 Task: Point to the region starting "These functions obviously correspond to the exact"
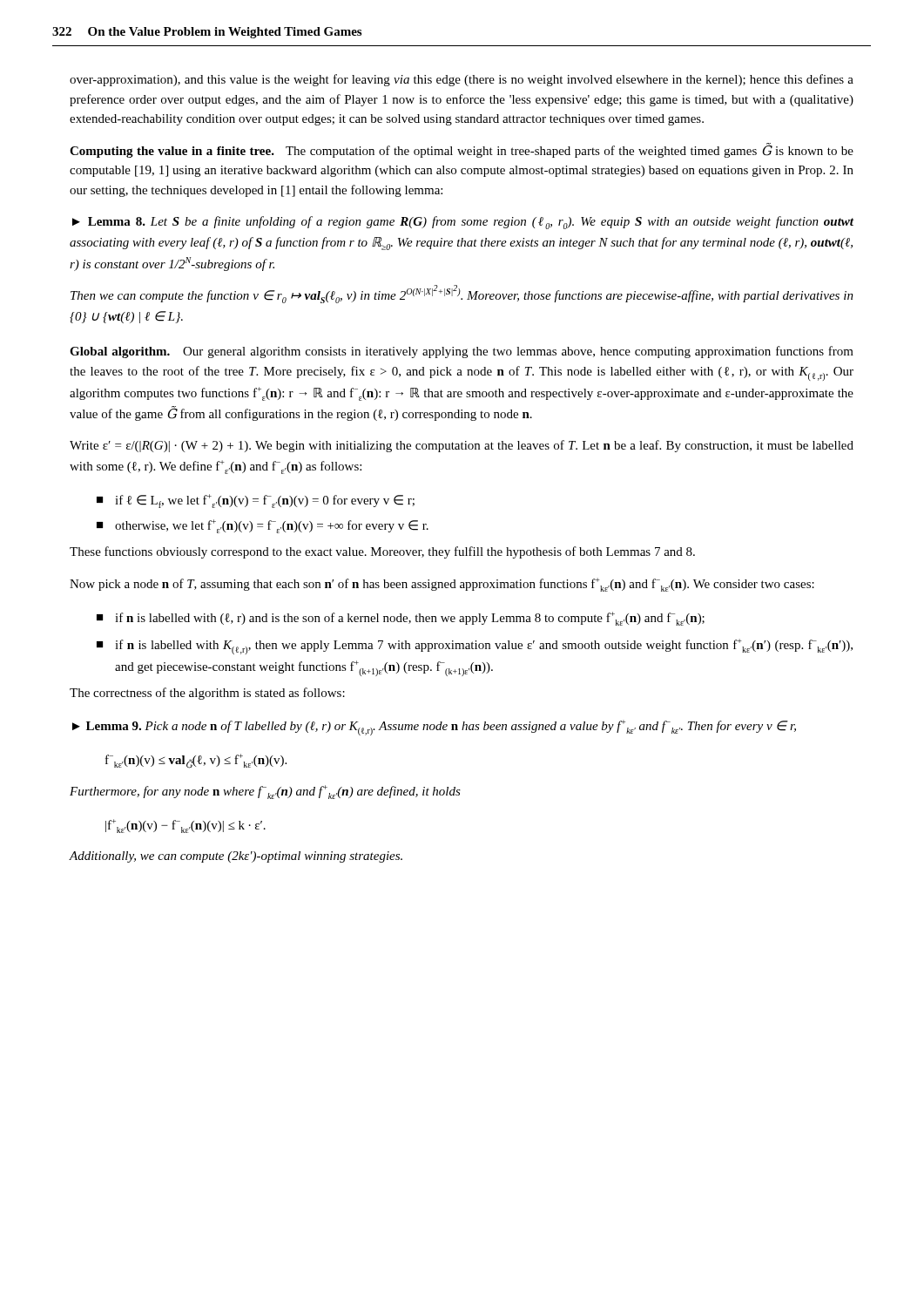(462, 552)
